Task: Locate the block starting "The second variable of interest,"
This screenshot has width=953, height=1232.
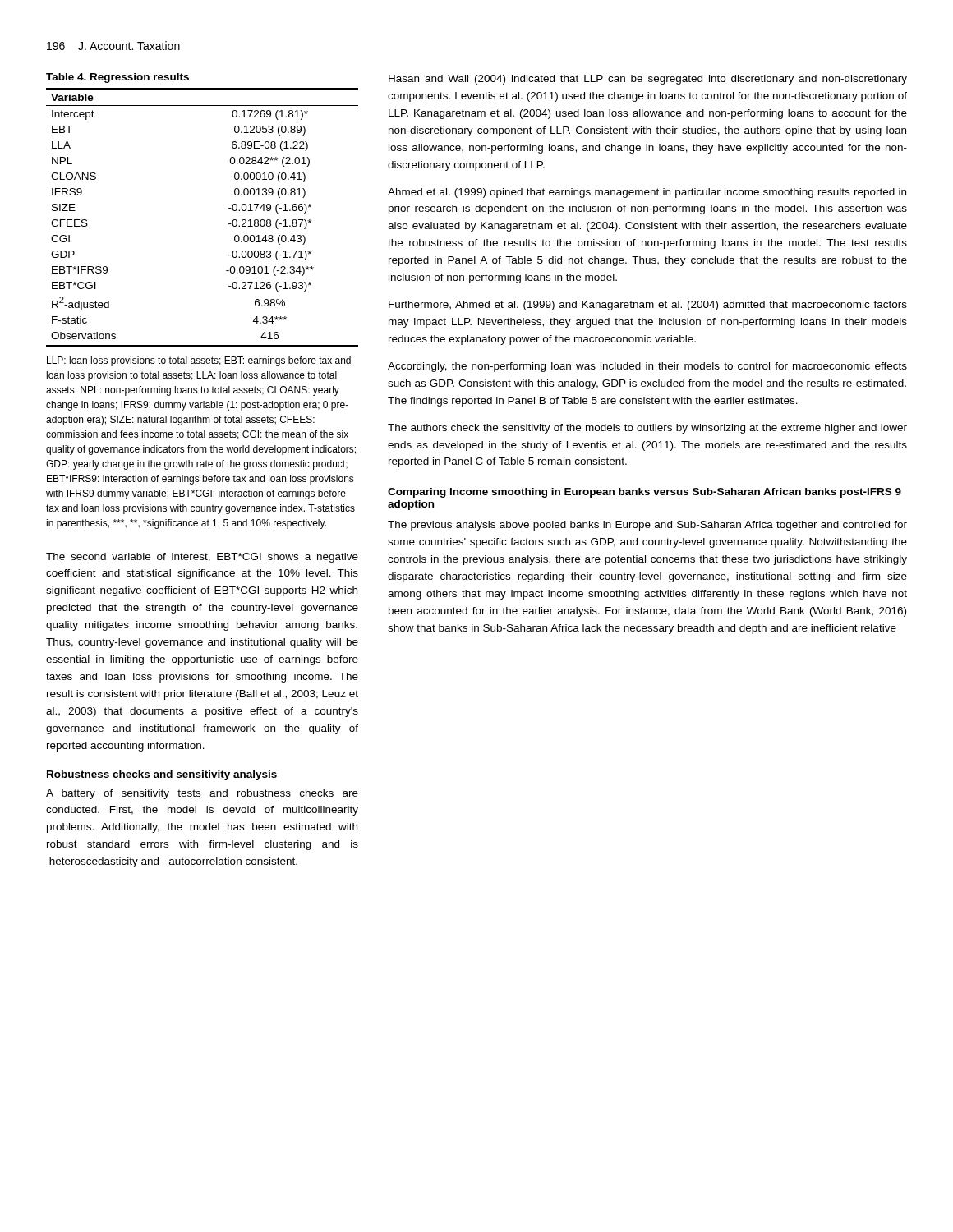Action: click(x=202, y=651)
